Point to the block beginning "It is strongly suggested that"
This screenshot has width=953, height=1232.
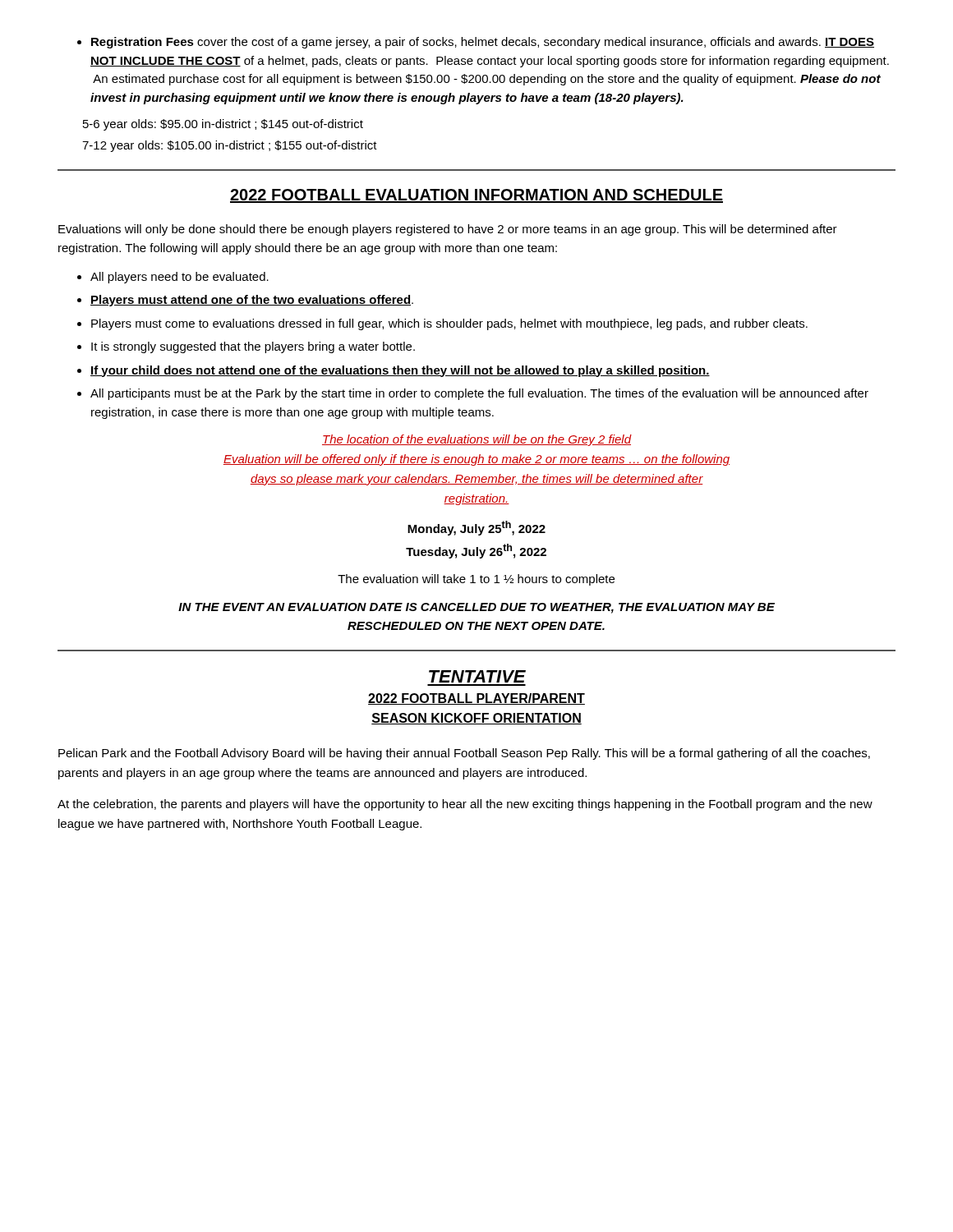[246, 347]
